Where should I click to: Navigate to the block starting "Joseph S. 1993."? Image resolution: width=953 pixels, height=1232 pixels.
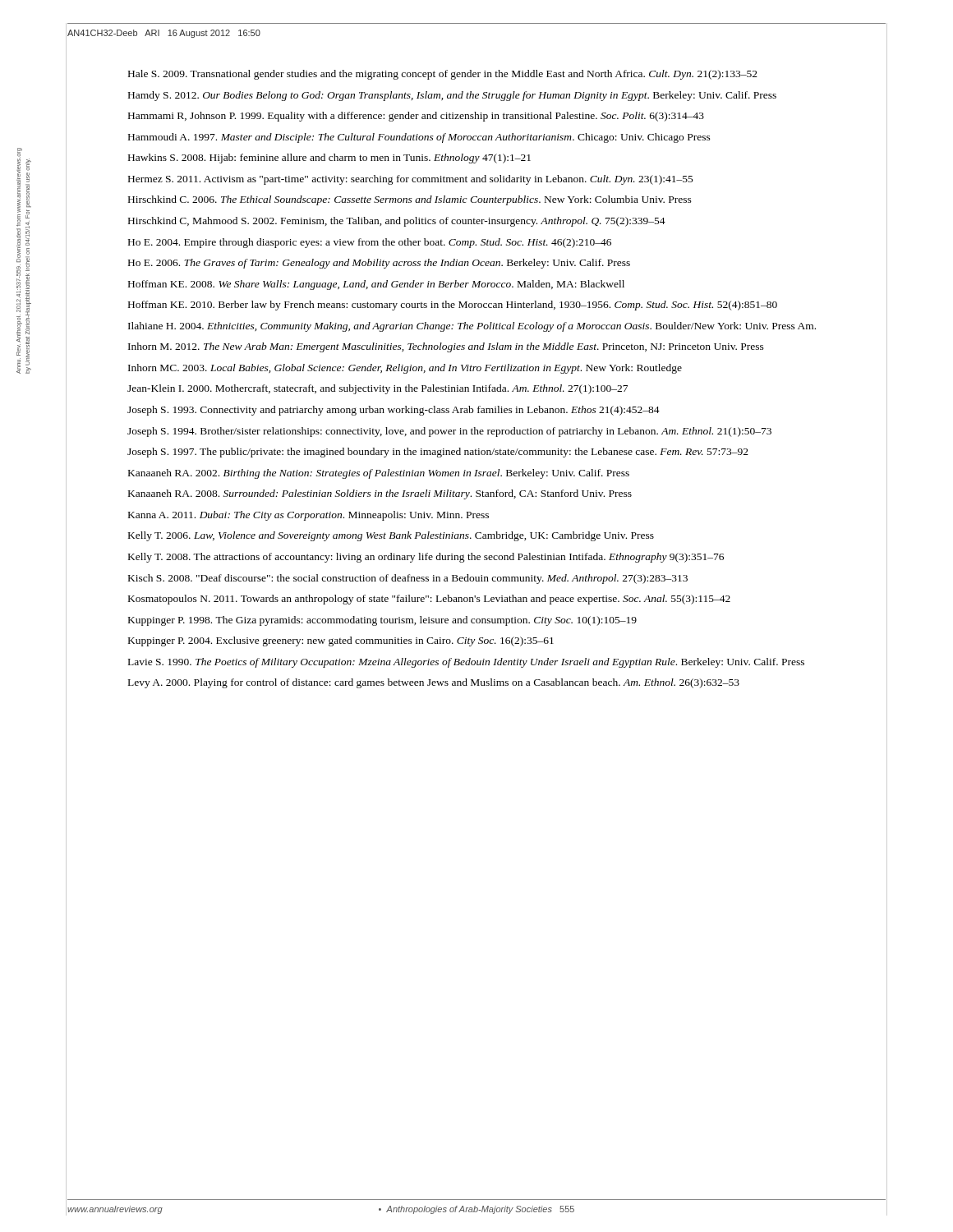(x=393, y=409)
